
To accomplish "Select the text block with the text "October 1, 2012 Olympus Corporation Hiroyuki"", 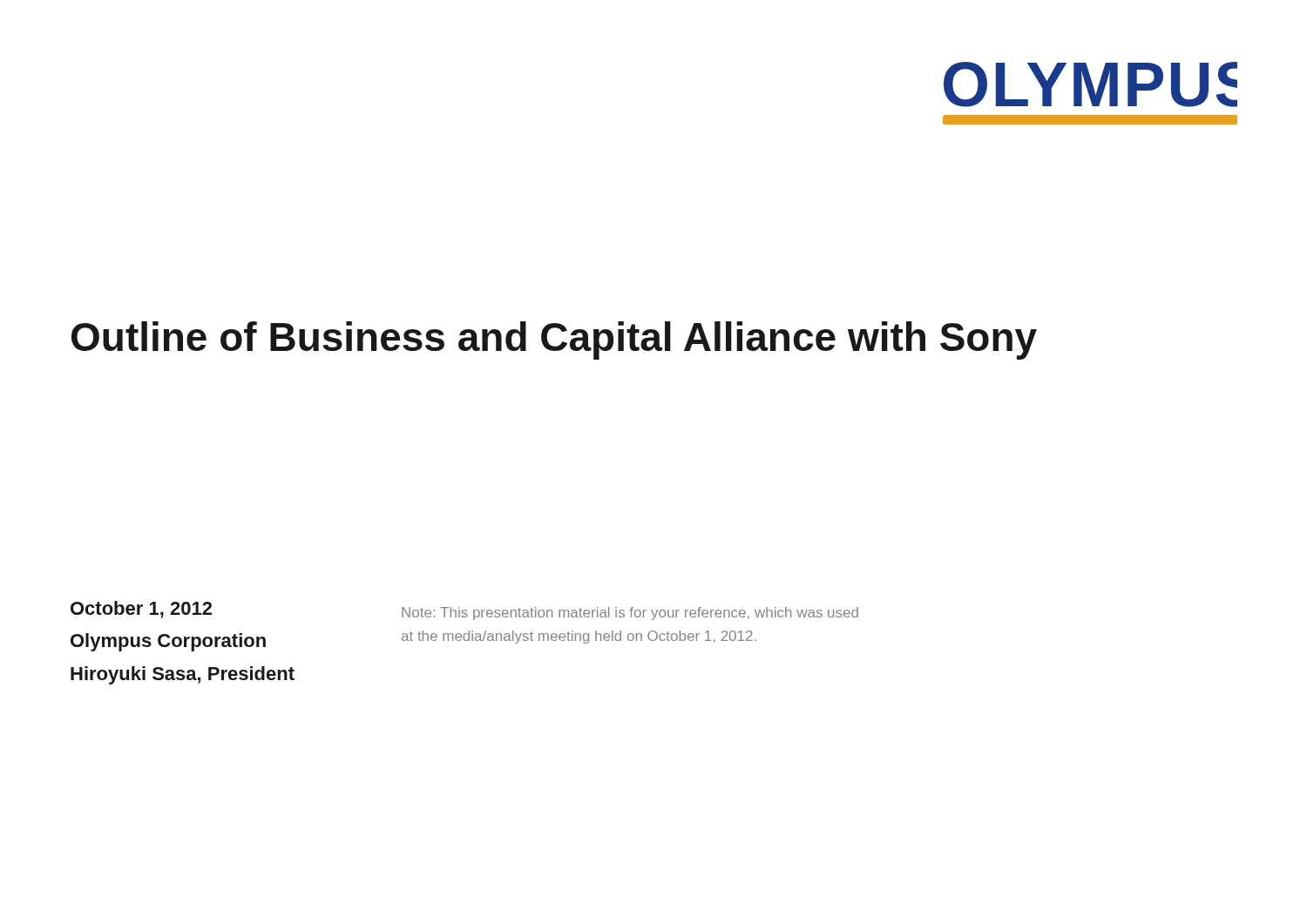I will pos(182,641).
